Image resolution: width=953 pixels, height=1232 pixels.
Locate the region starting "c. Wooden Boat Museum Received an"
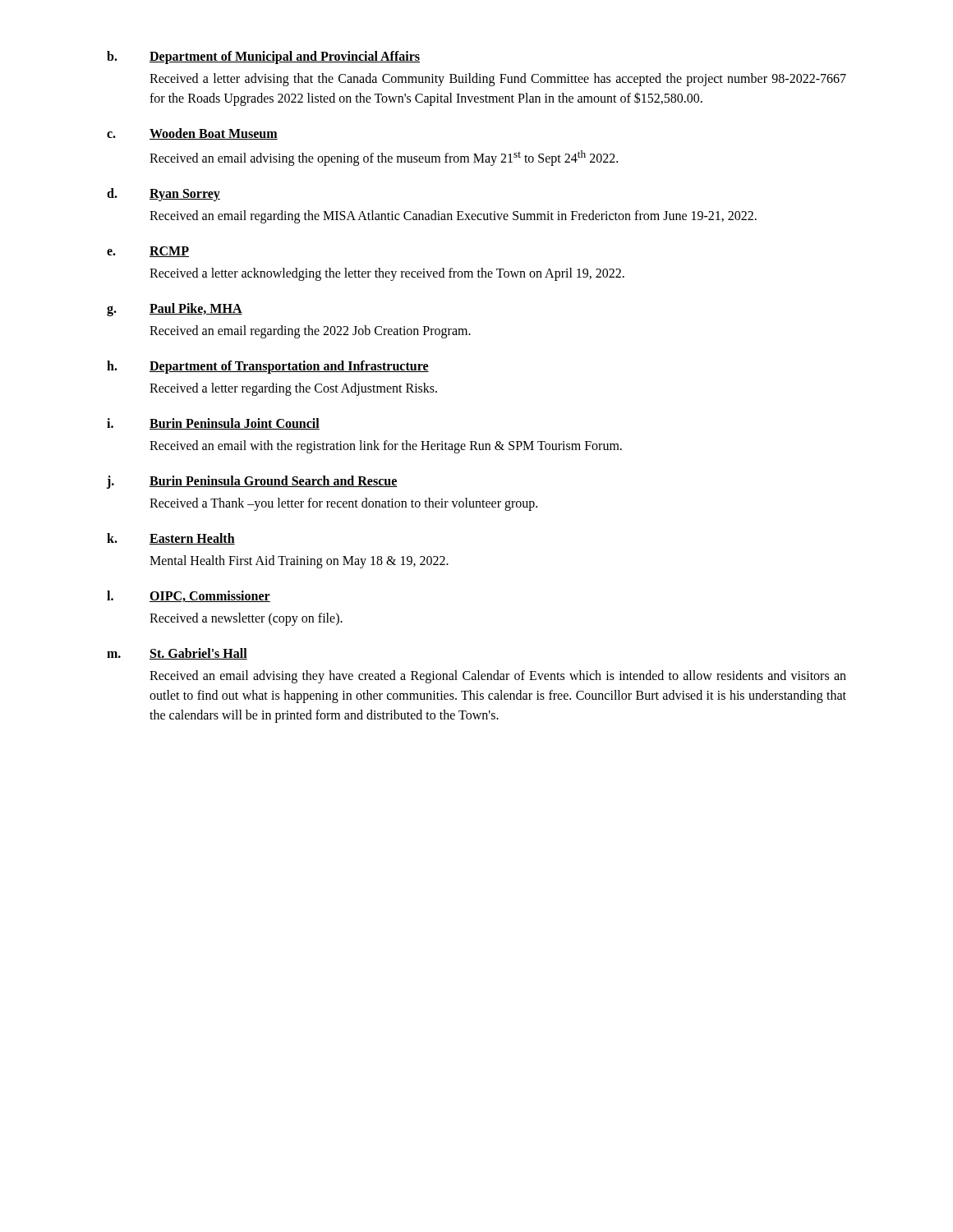click(x=476, y=148)
